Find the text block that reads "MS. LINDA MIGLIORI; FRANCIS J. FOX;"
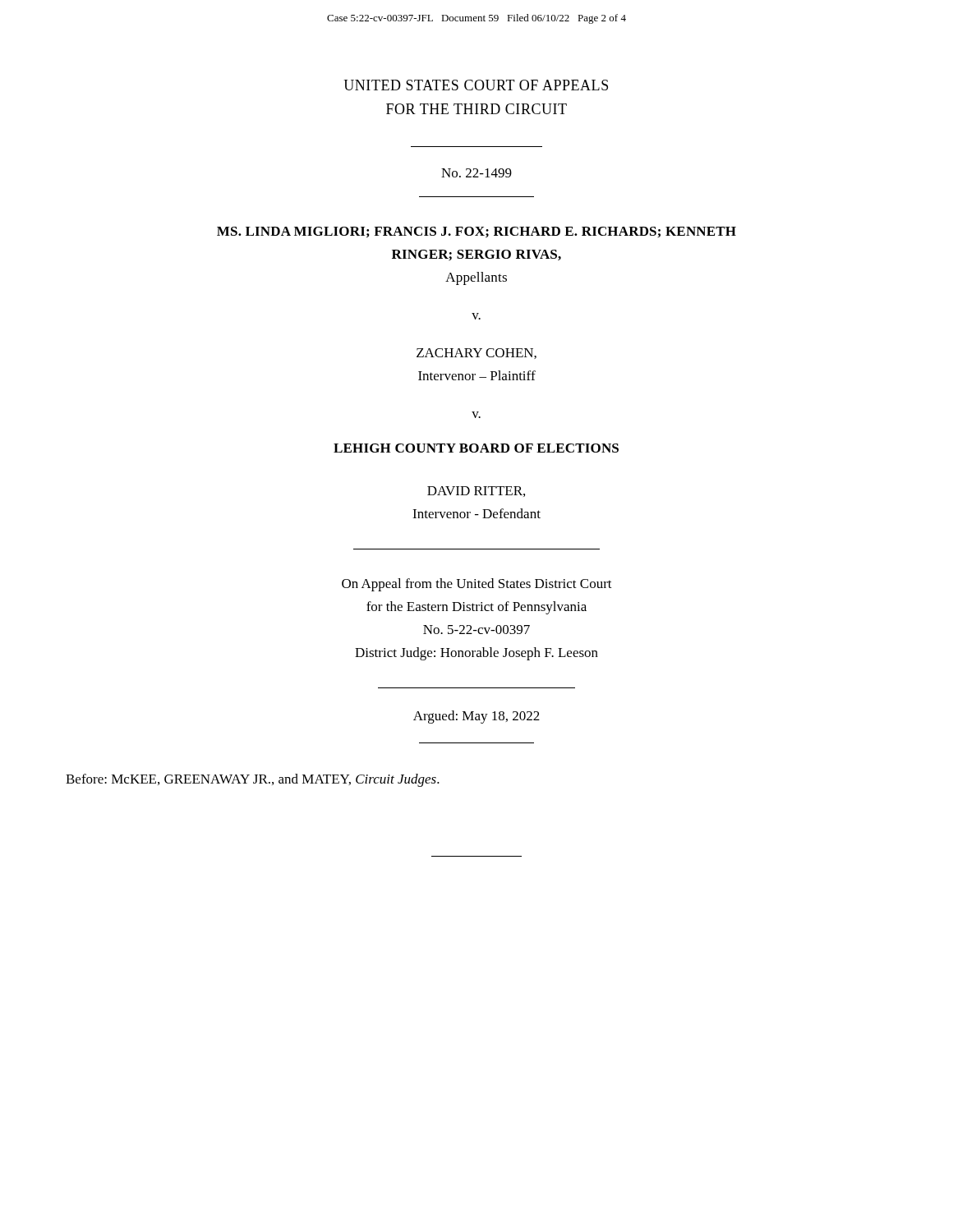Image resolution: width=953 pixels, height=1232 pixels. point(476,254)
